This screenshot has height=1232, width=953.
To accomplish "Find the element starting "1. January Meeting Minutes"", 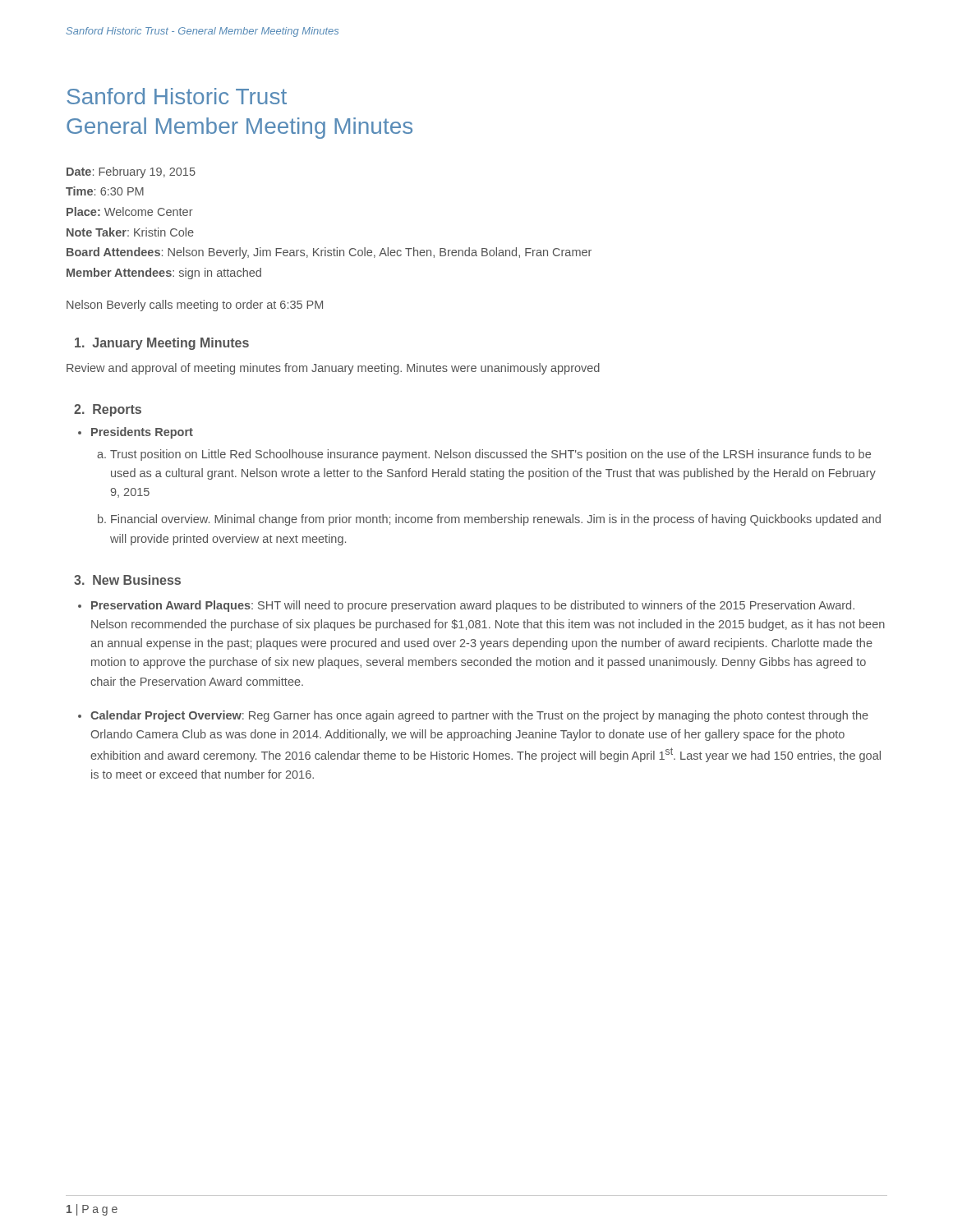I will [162, 344].
